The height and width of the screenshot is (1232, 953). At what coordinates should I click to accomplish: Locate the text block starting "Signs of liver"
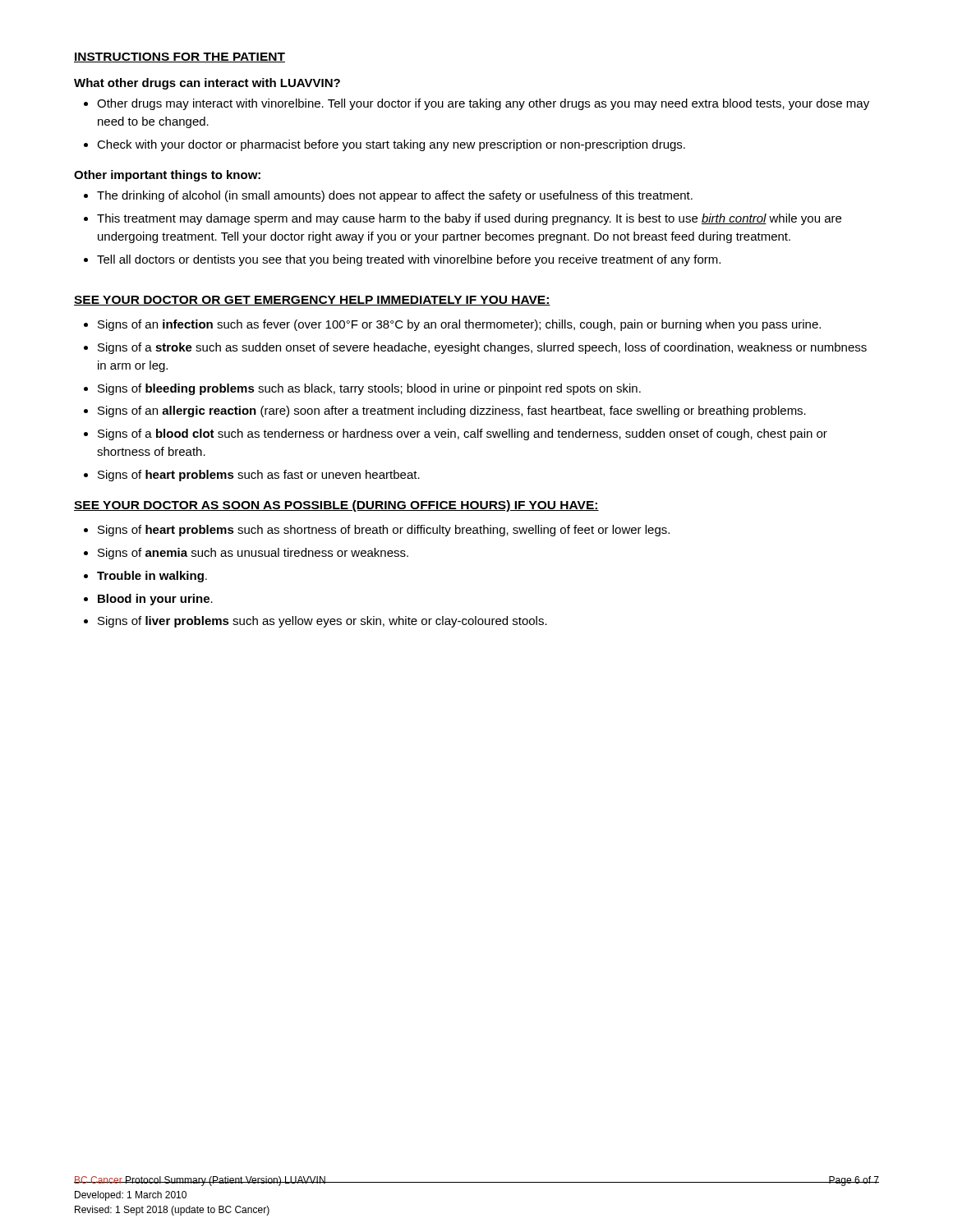click(322, 621)
